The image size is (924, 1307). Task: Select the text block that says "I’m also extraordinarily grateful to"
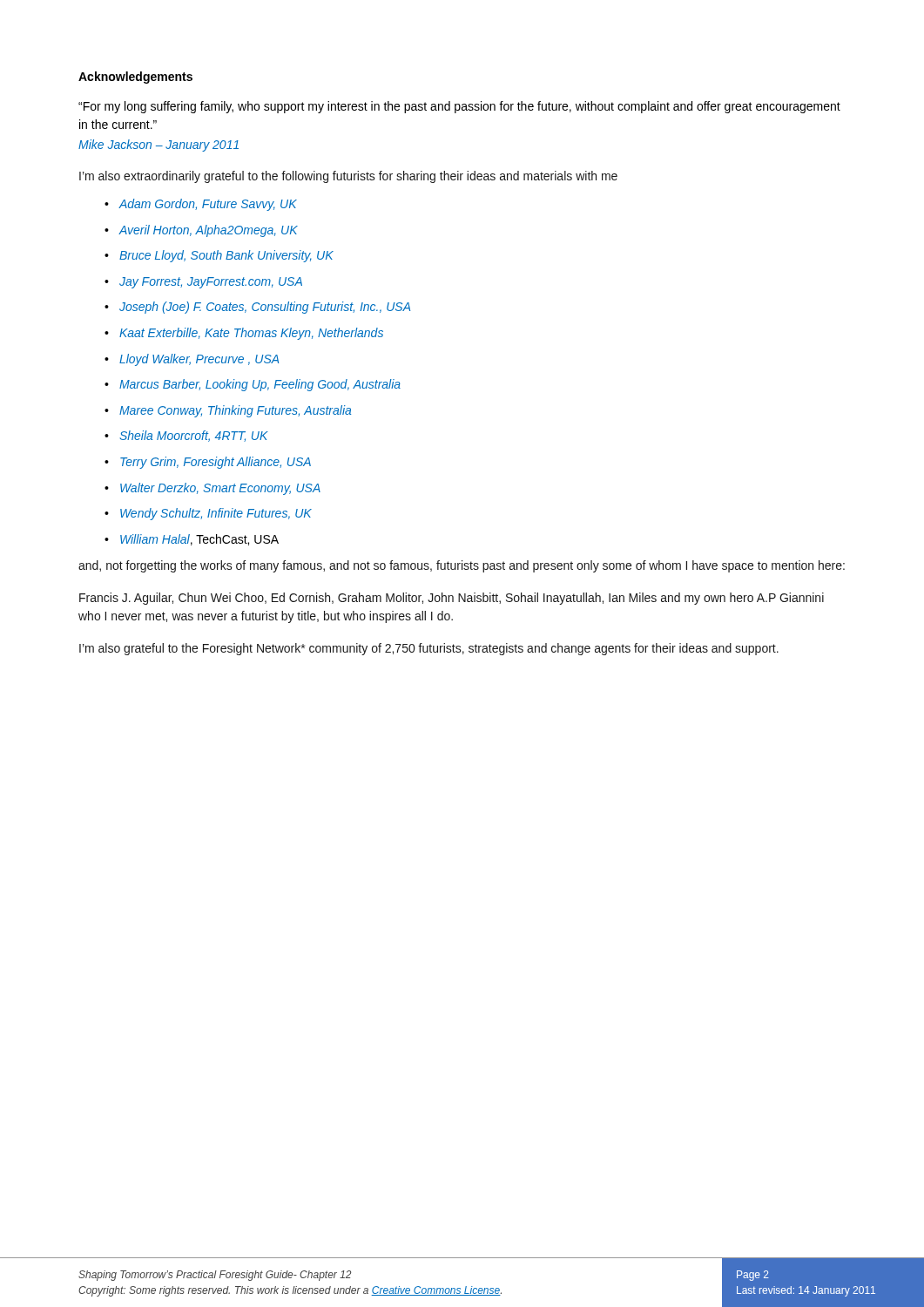348,176
